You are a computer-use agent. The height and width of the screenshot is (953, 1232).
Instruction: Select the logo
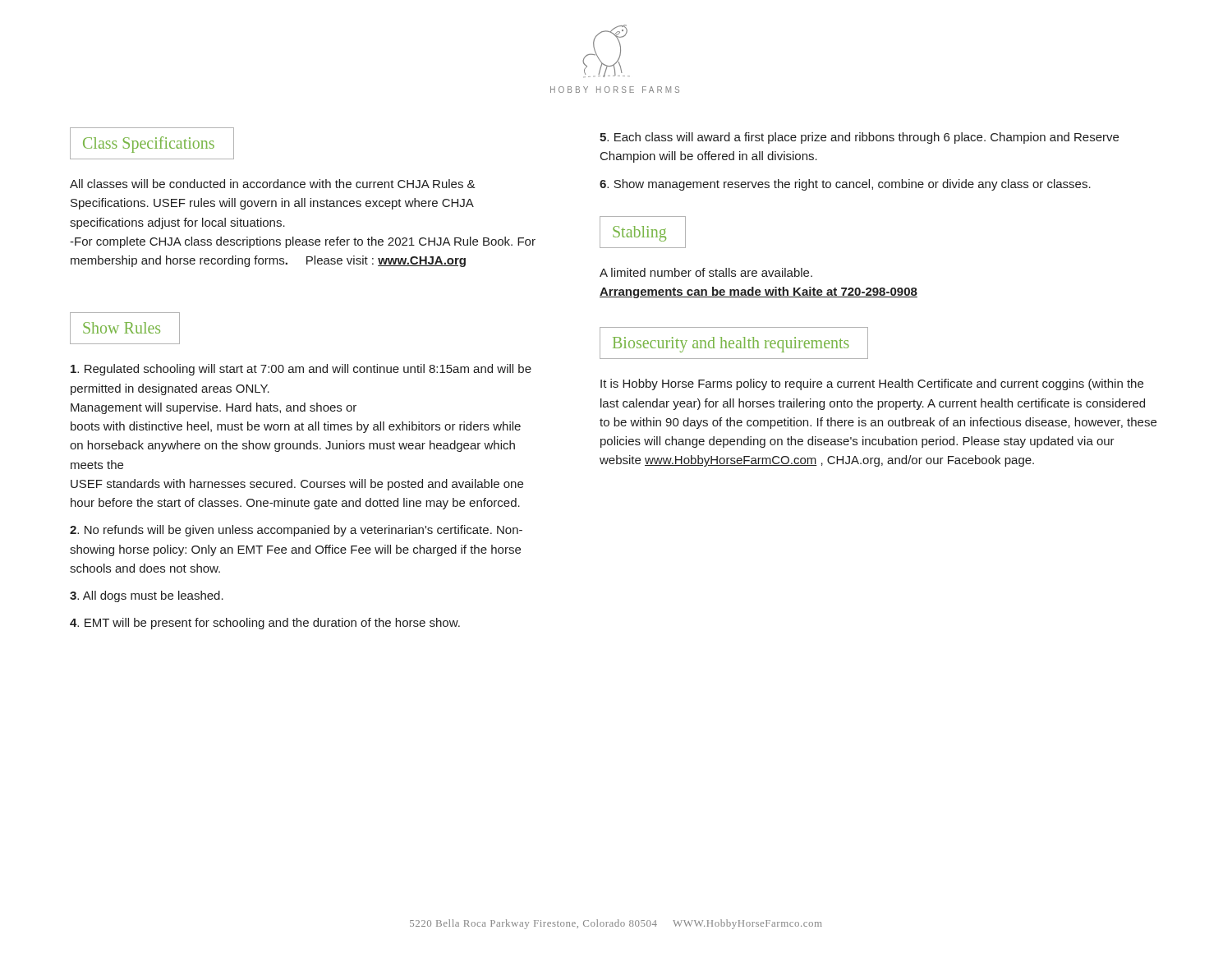click(616, 59)
